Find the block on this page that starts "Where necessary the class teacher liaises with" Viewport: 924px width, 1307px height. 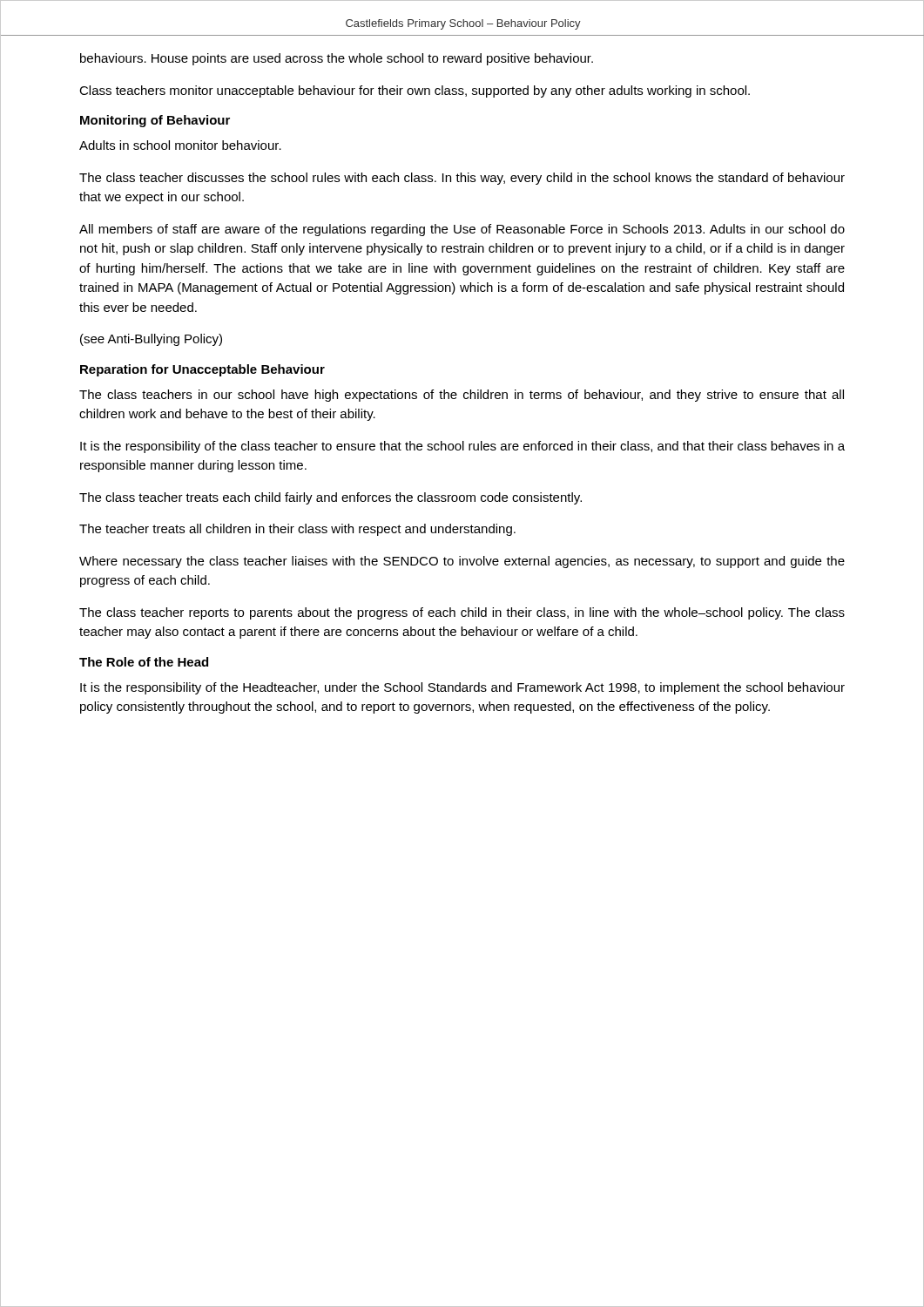click(x=462, y=570)
